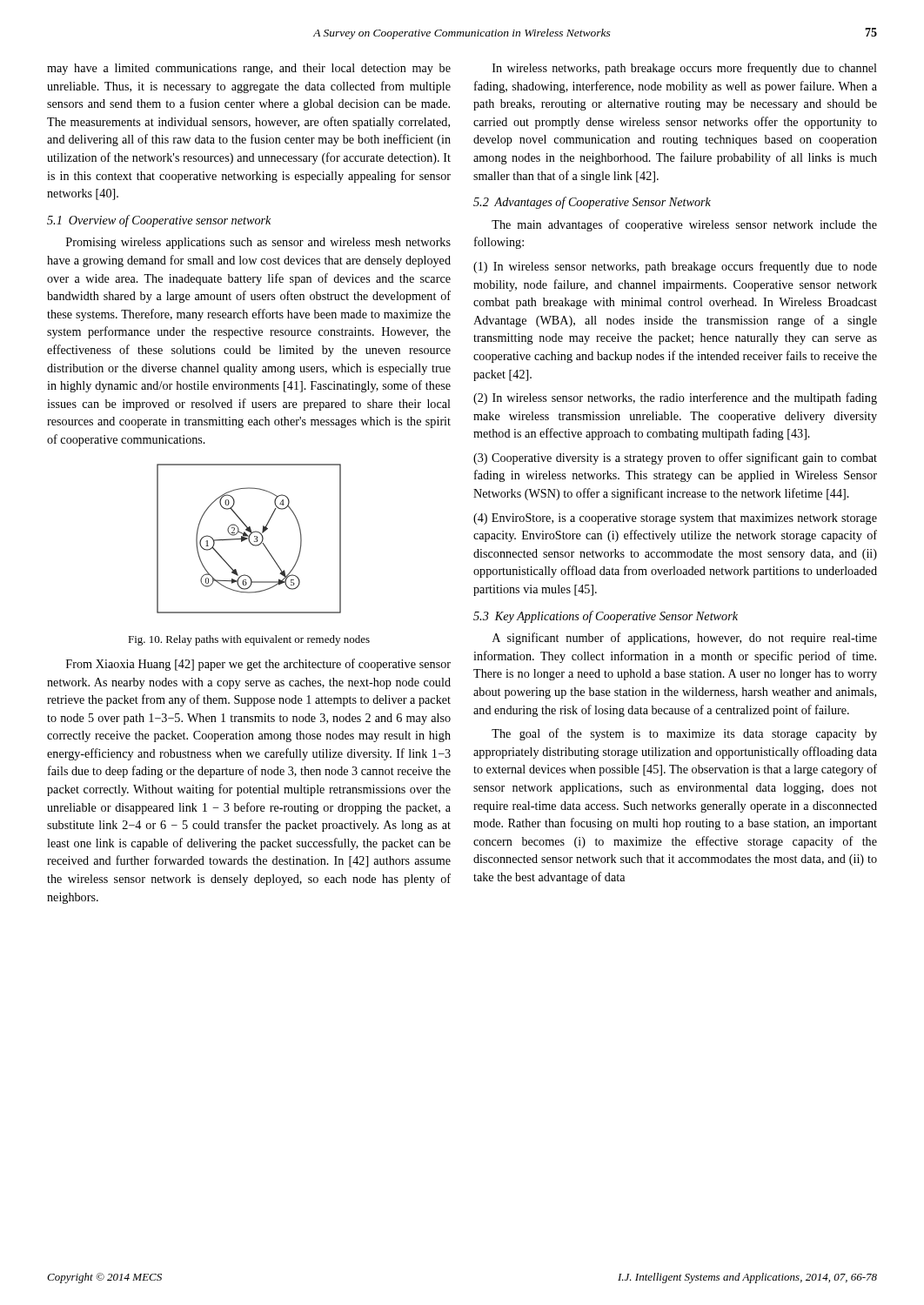Find the passage starting "(1) In wireless sensor networks, path"
The image size is (924, 1305).
click(675, 320)
